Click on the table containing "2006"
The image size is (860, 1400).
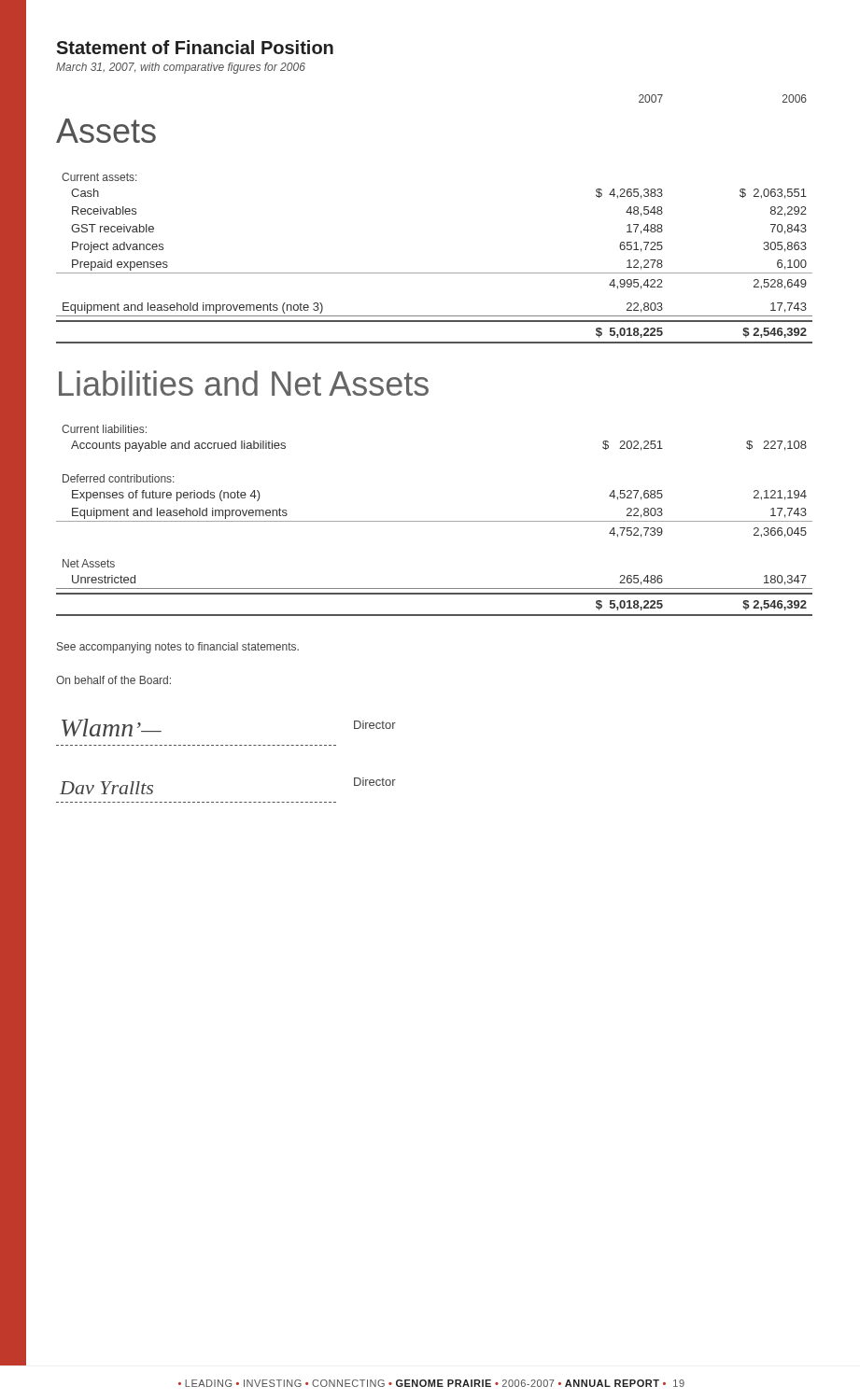(434, 353)
